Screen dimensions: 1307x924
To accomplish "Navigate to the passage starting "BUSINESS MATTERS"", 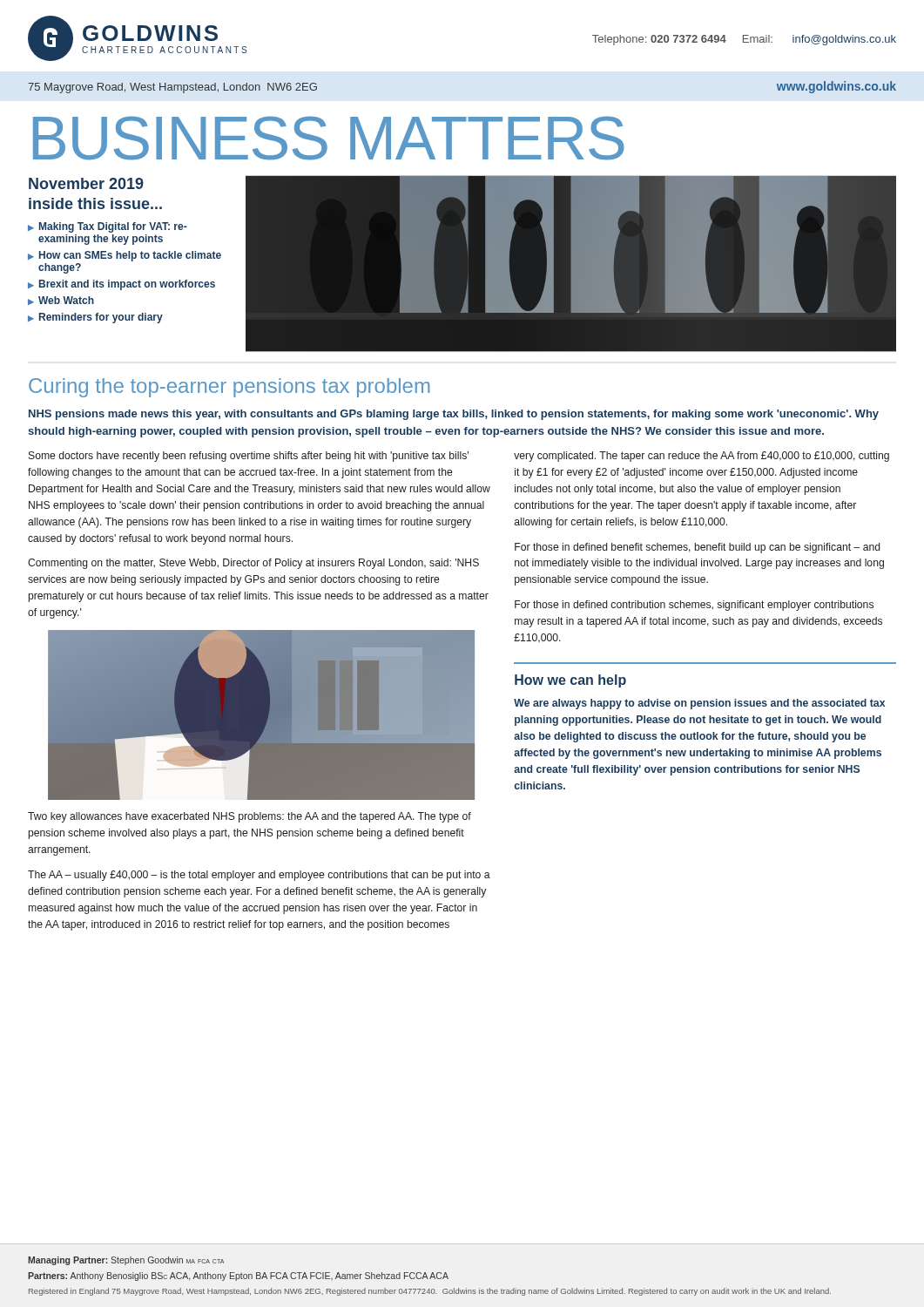I will point(327,137).
